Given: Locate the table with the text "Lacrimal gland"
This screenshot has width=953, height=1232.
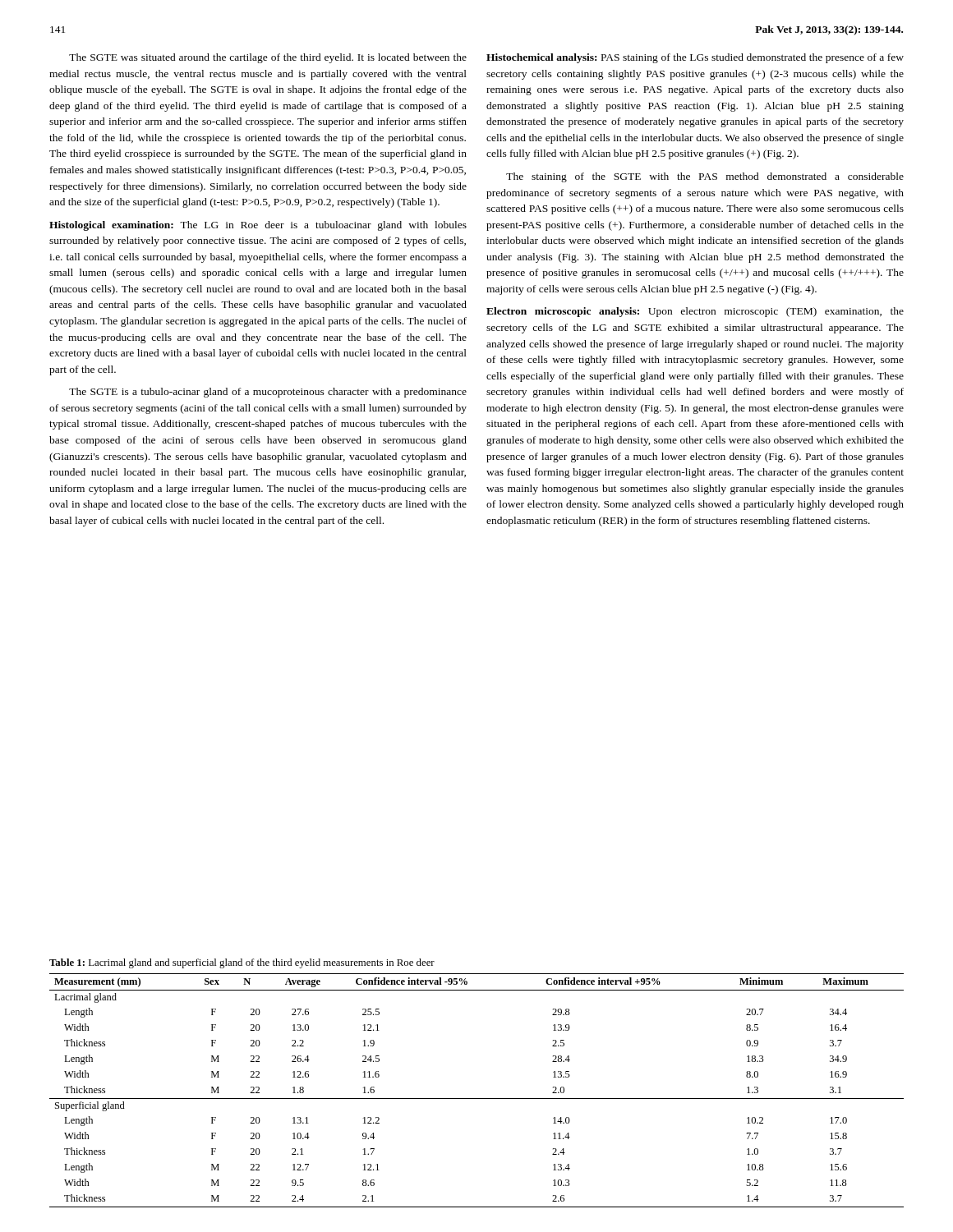Looking at the screenshot, I should pyautogui.click(x=476, y=1090).
